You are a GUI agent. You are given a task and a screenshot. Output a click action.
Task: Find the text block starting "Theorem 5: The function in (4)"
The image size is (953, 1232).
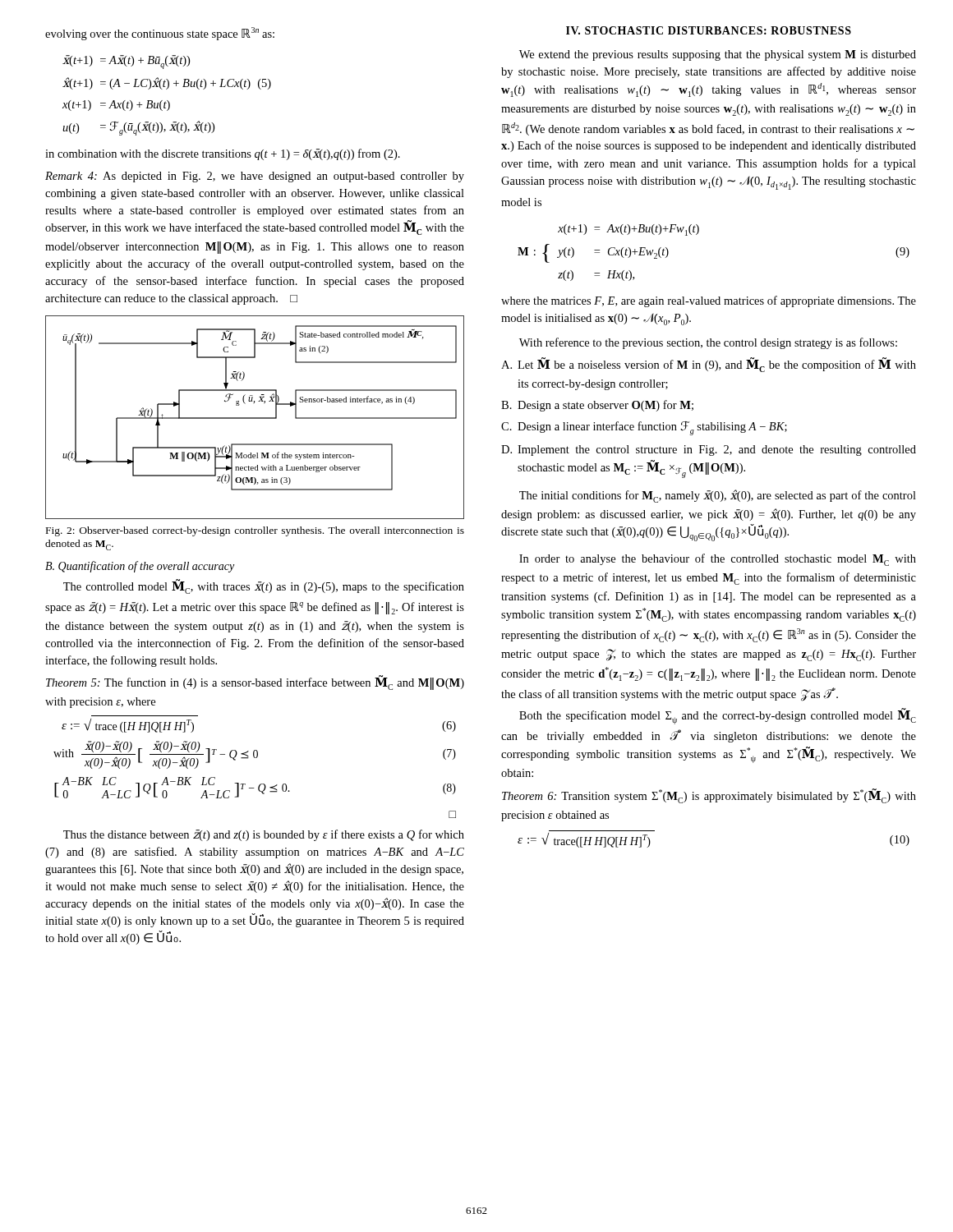point(255,692)
